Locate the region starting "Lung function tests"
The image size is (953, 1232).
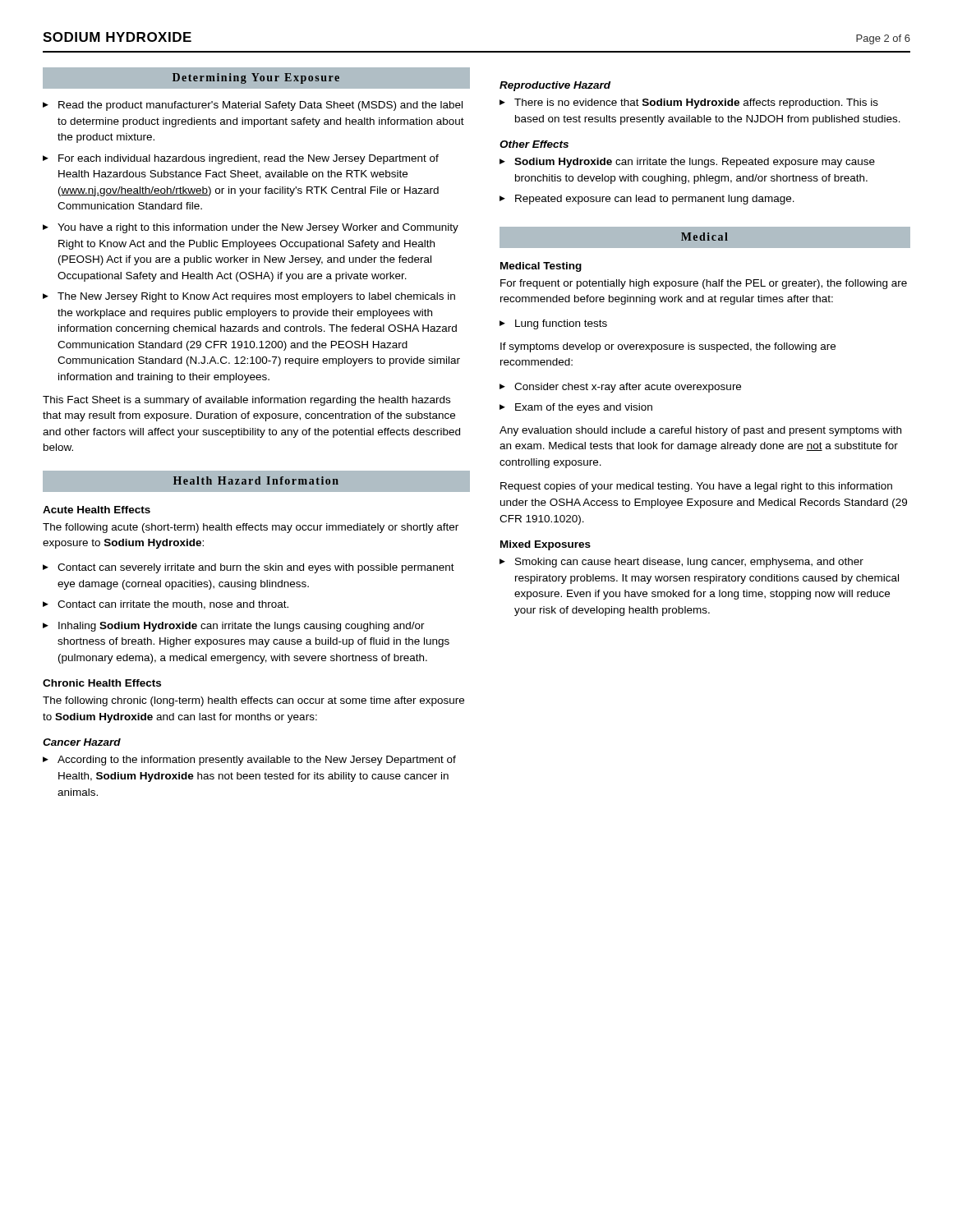[561, 323]
